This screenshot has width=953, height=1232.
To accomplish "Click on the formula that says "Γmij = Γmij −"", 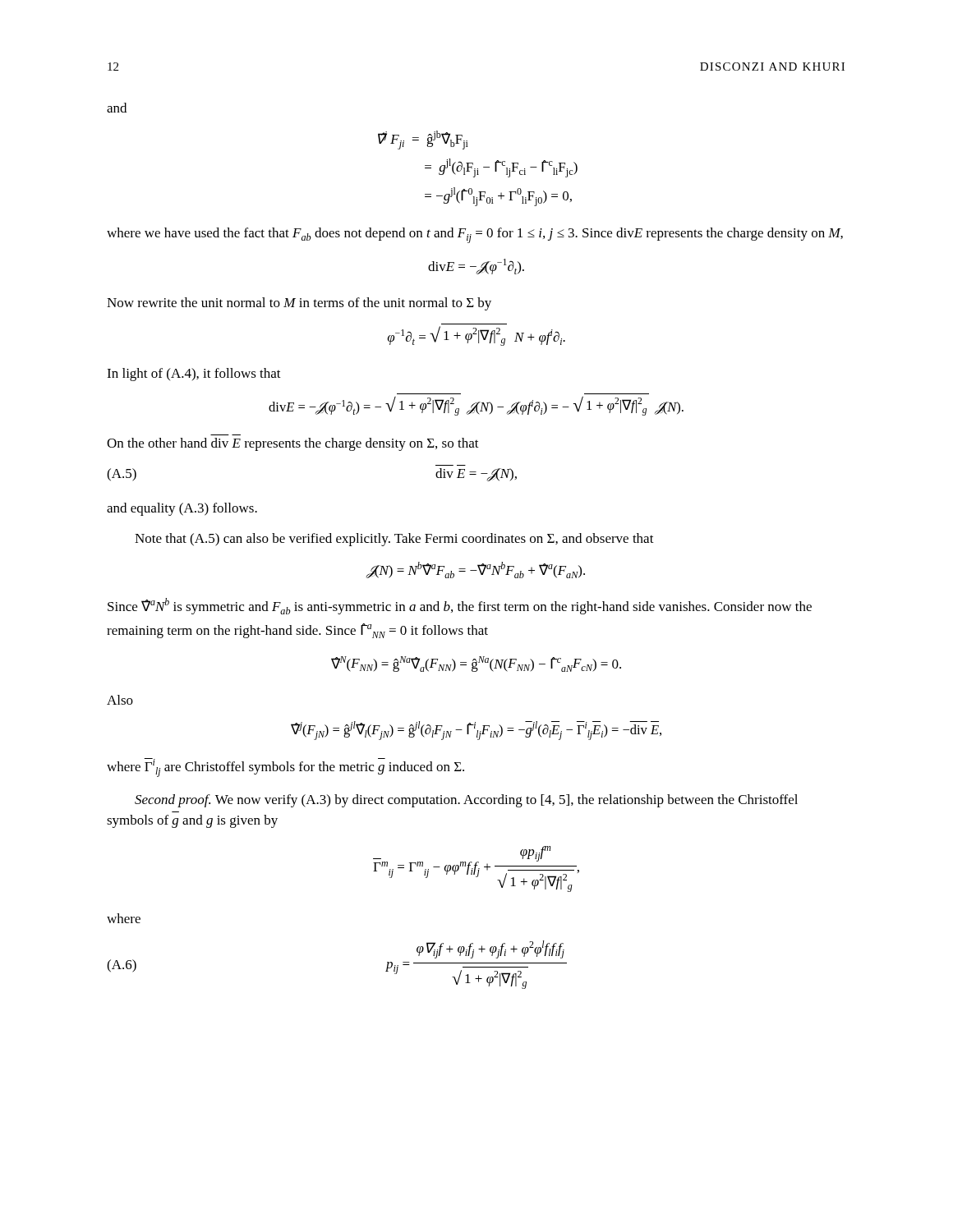I will (x=476, y=868).
